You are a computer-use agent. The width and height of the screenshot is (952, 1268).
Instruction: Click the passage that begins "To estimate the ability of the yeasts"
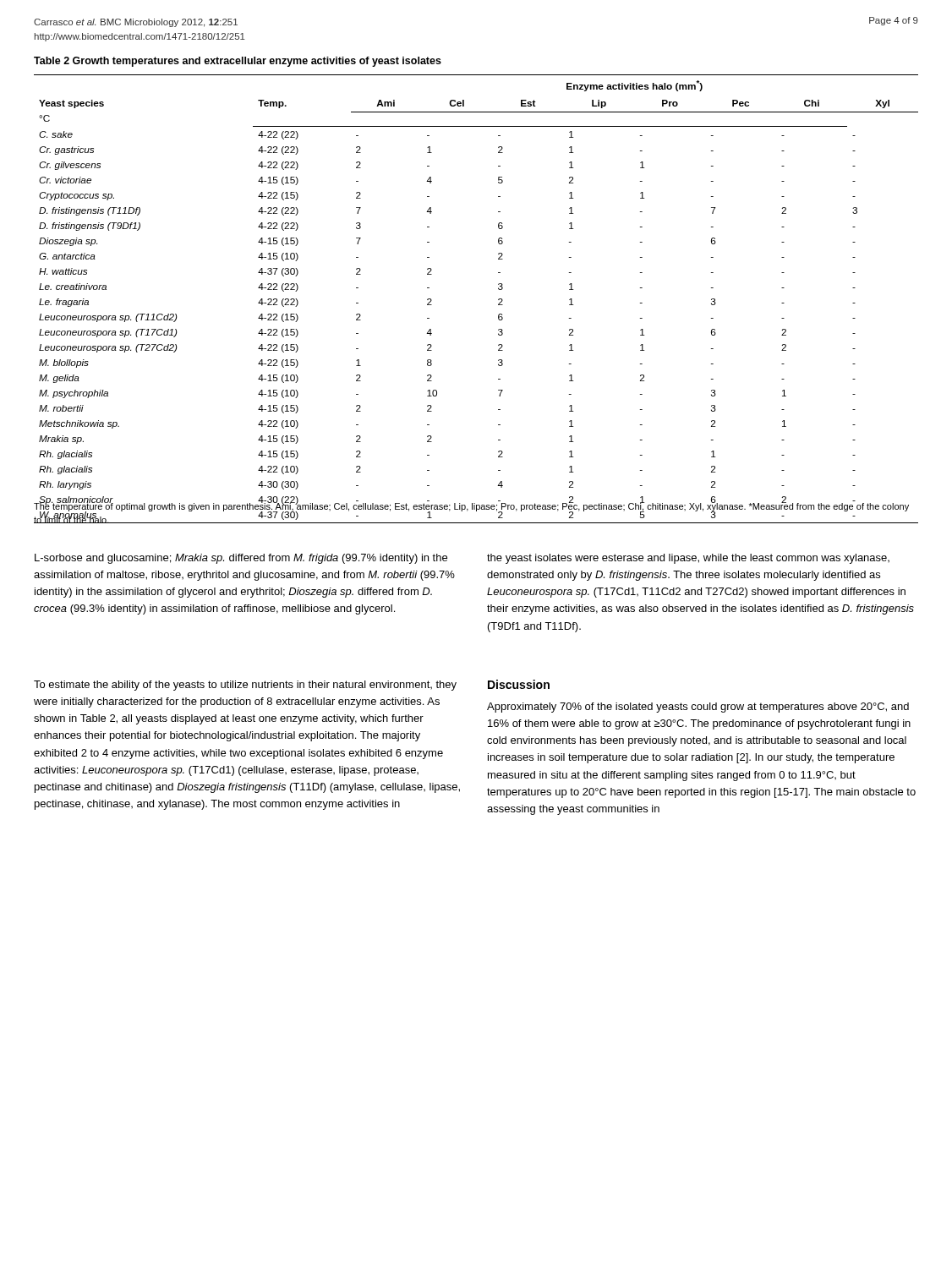pyautogui.click(x=247, y=744)
